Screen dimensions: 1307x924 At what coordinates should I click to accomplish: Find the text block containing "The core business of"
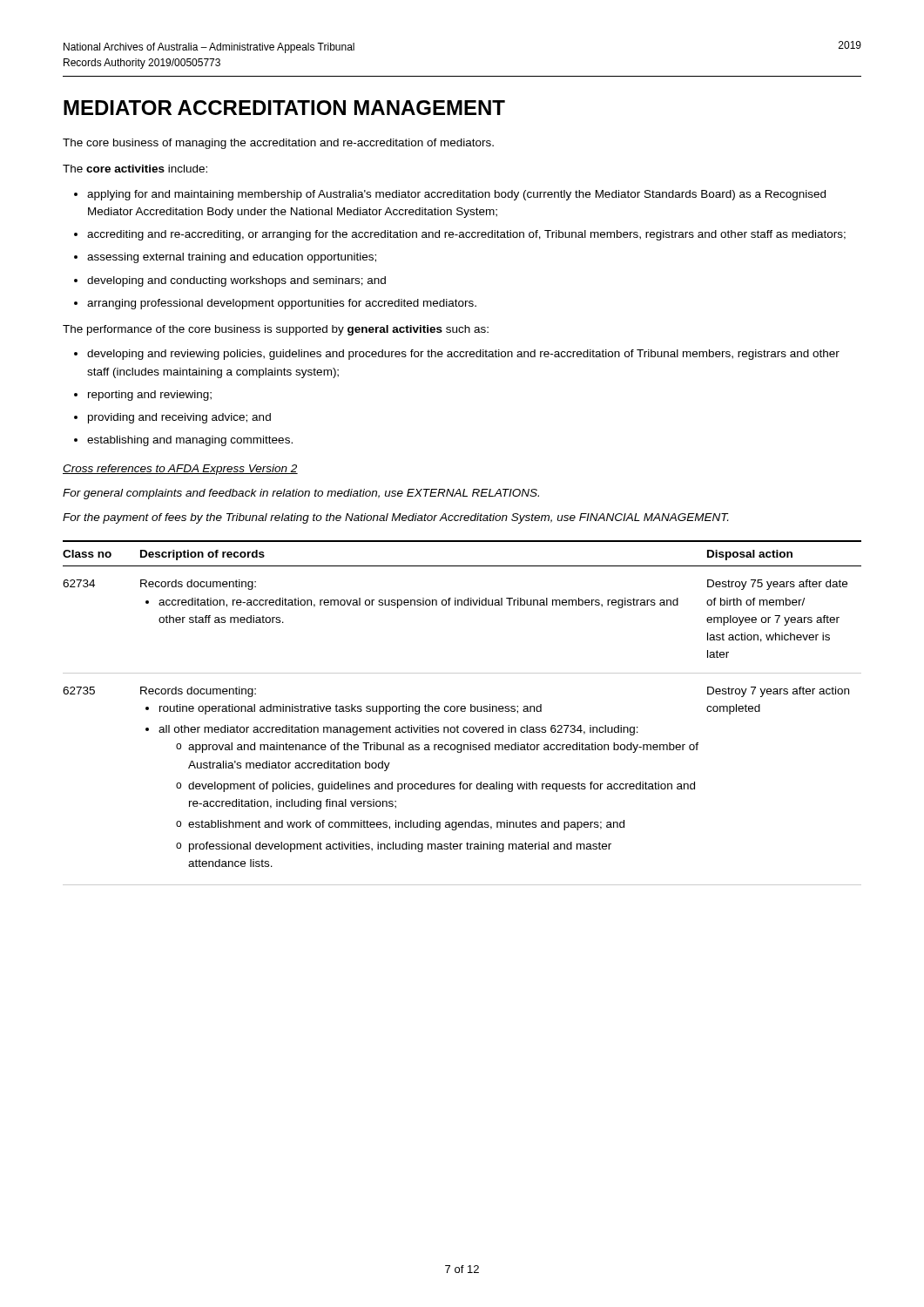[x=279, y=142]
